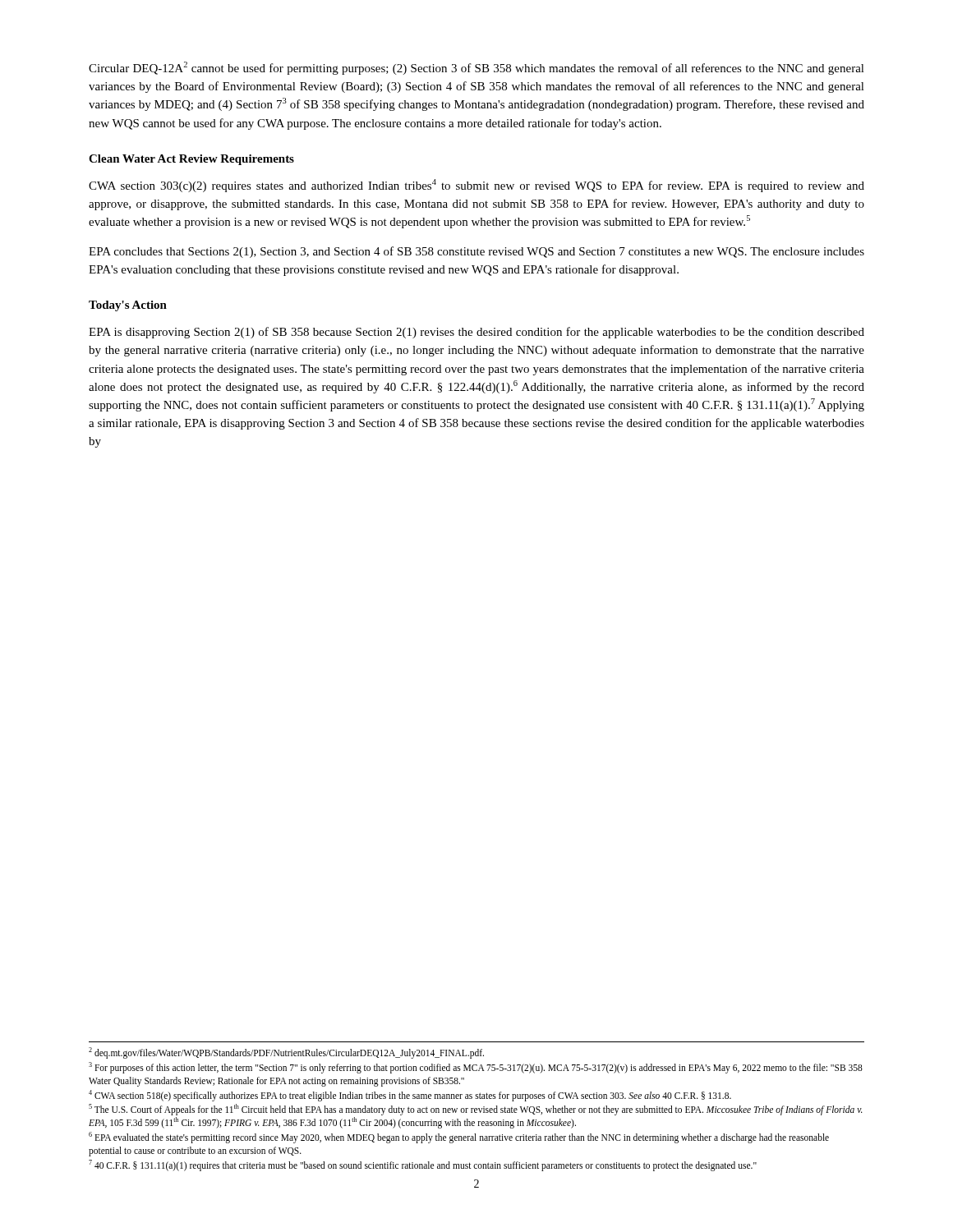Click on the section header that reads "Clean Water Act Review Requirements"

point(191,158)
